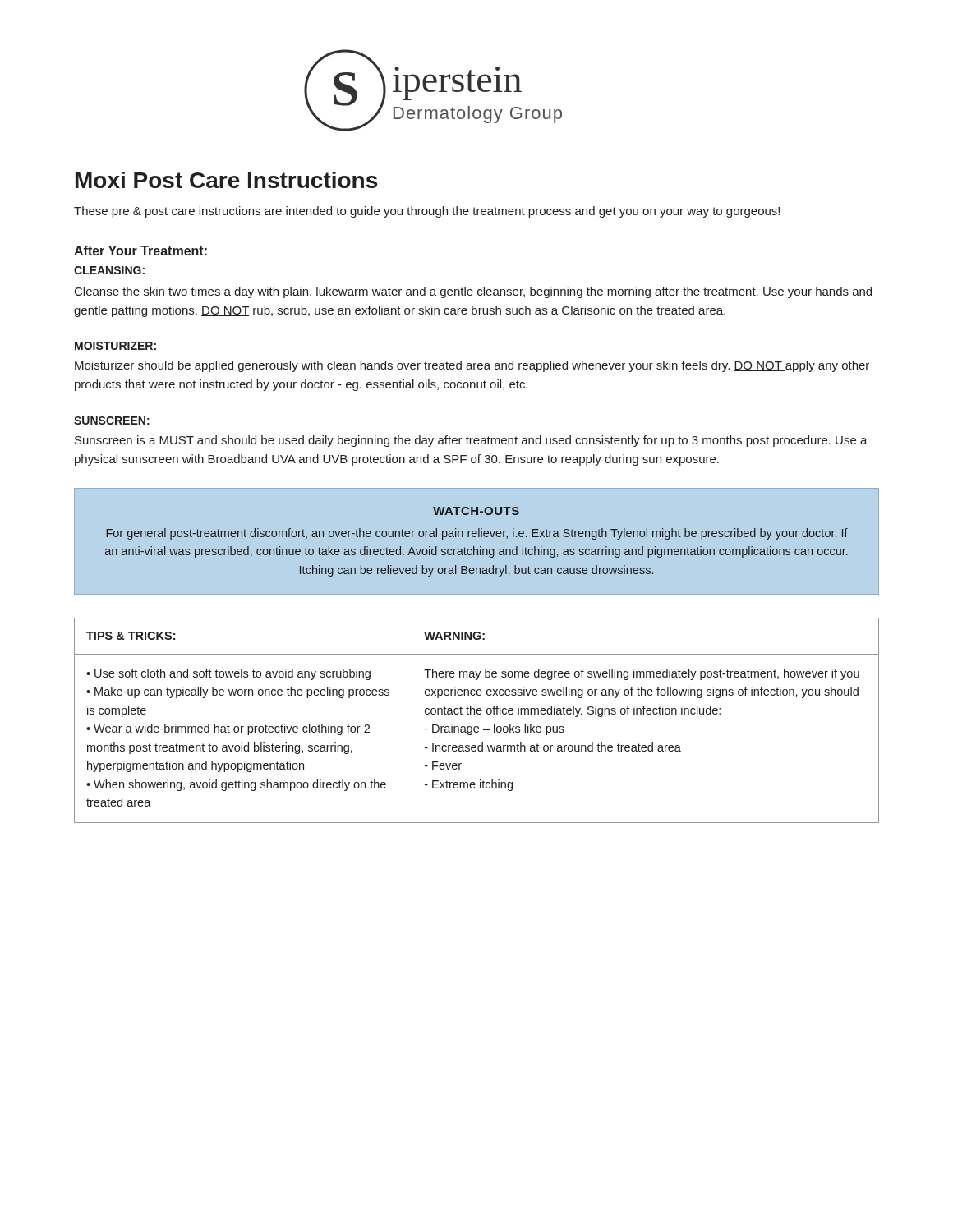Where is the passage that starts "Cleanse the skin two"?

point(473,300)
